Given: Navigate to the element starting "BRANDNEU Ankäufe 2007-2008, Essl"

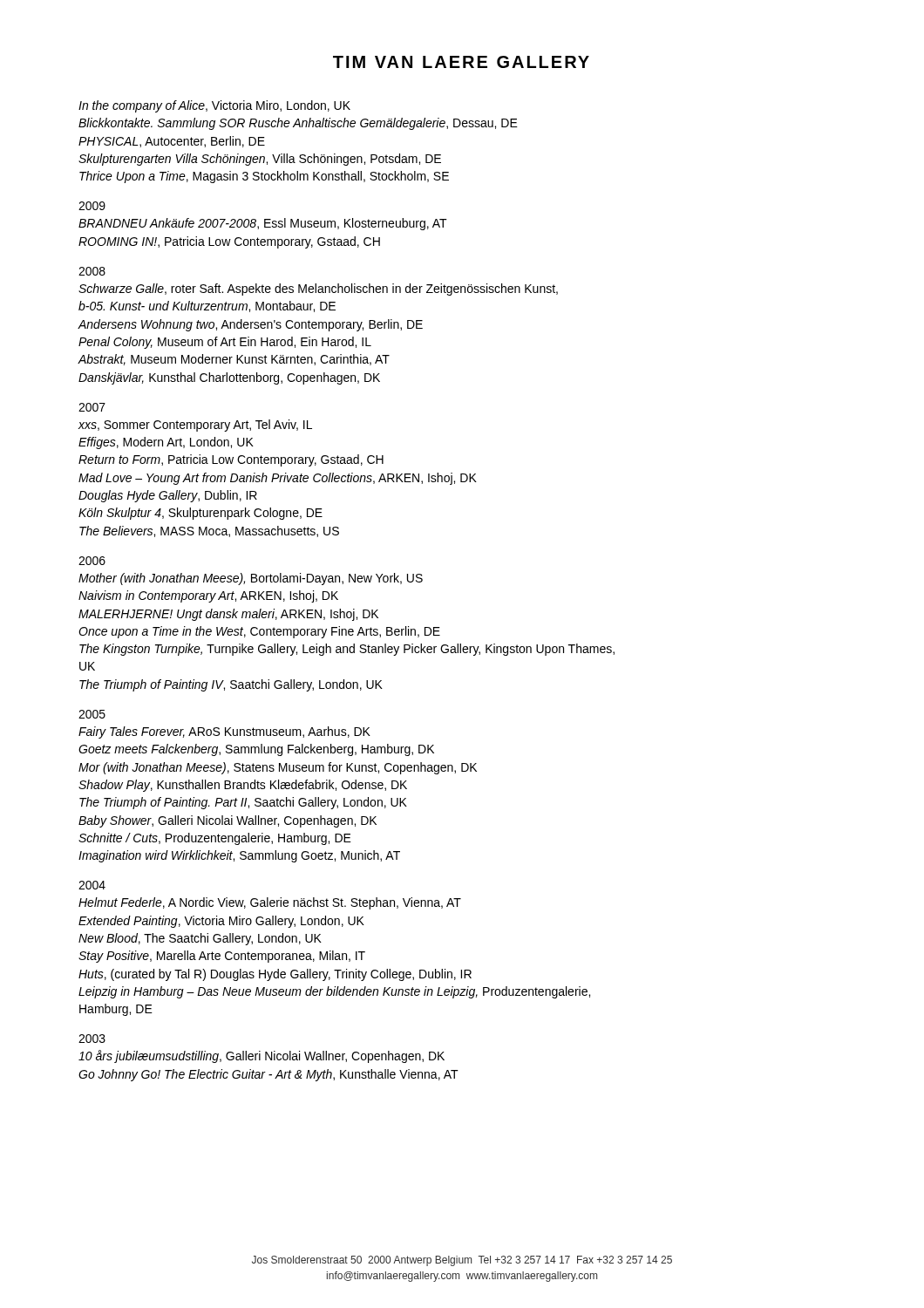Looking at the screenshot, I should tap(263, 233).
